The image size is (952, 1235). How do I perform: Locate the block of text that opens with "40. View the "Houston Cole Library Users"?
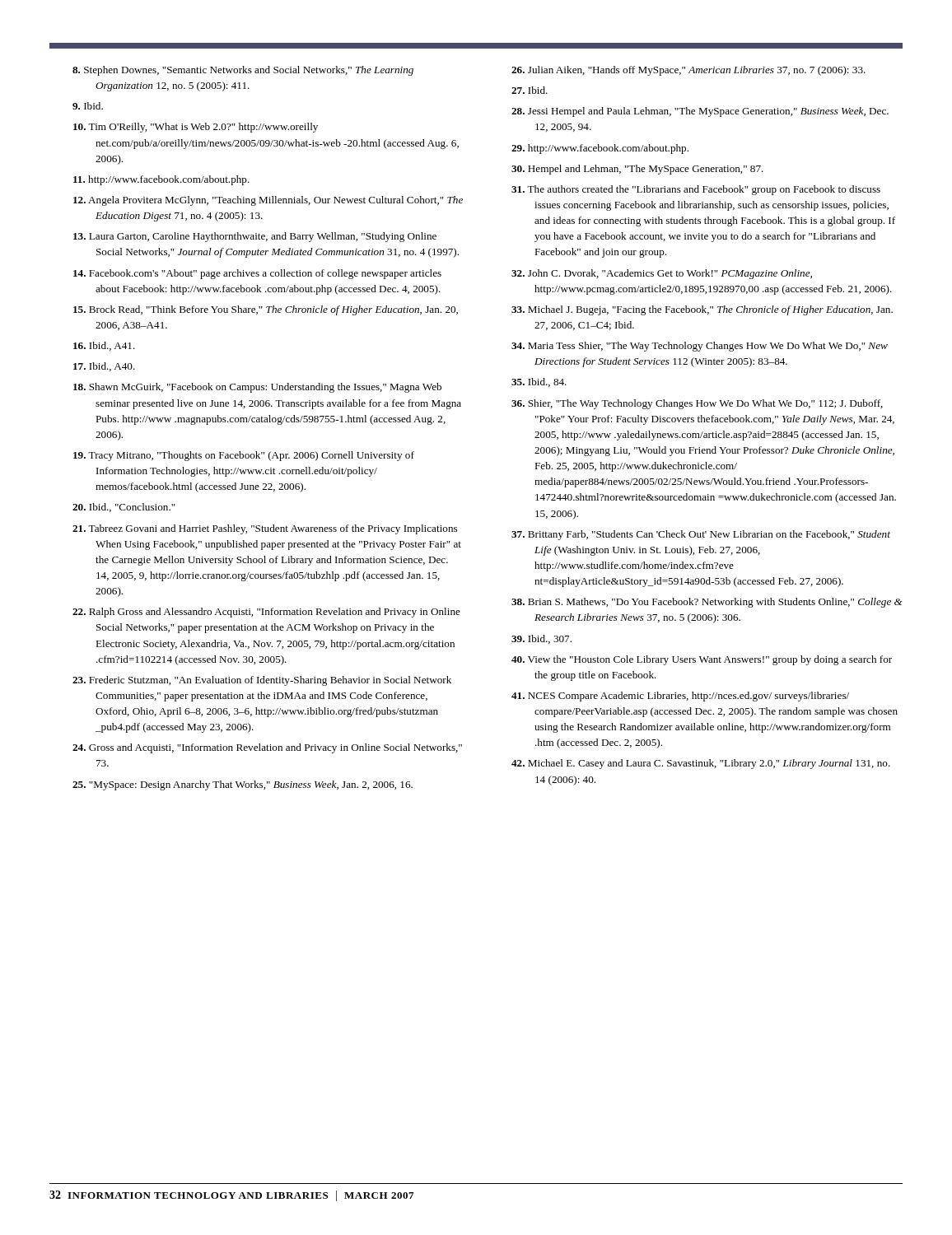point(702,667)
